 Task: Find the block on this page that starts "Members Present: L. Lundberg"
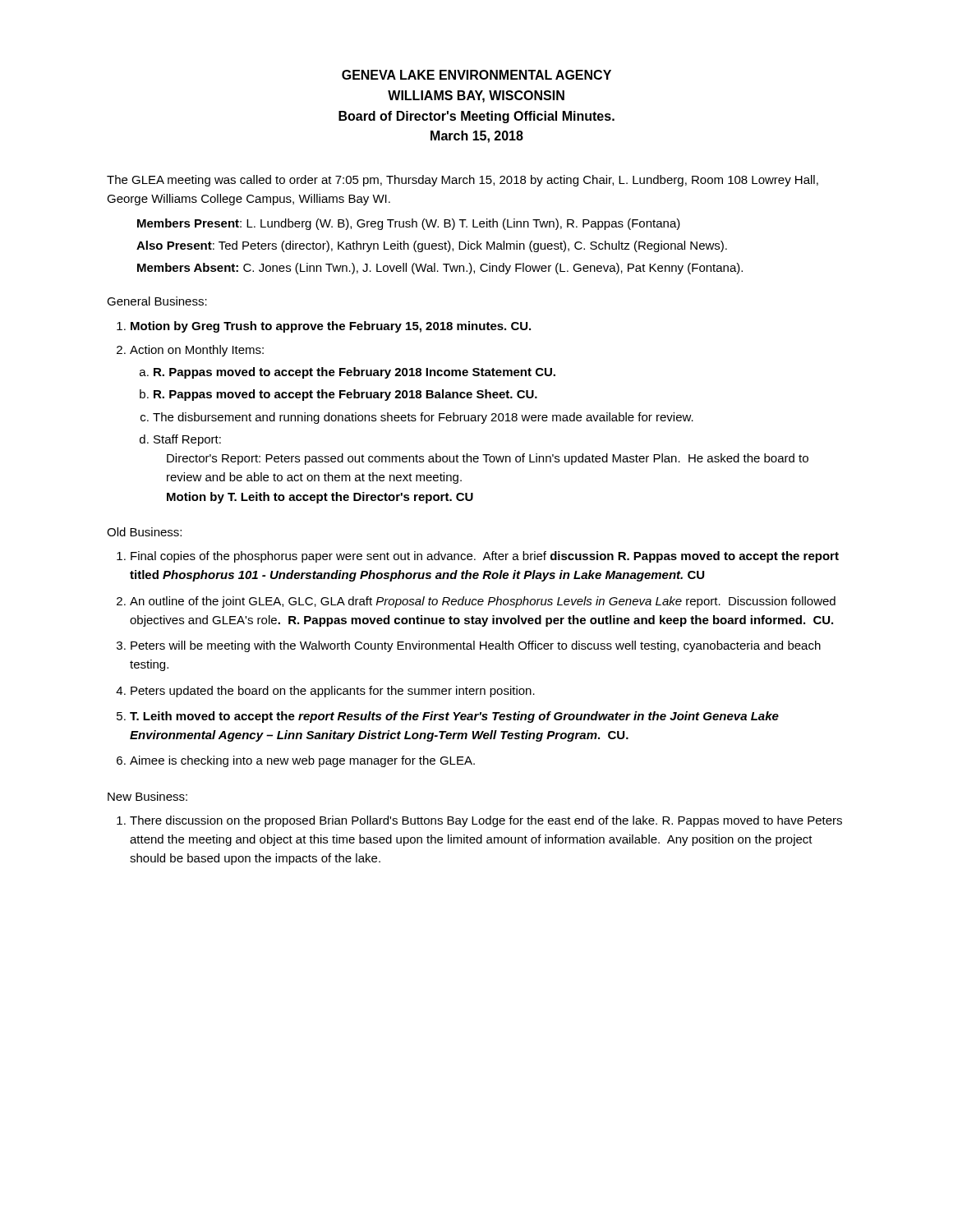(408, 223)
